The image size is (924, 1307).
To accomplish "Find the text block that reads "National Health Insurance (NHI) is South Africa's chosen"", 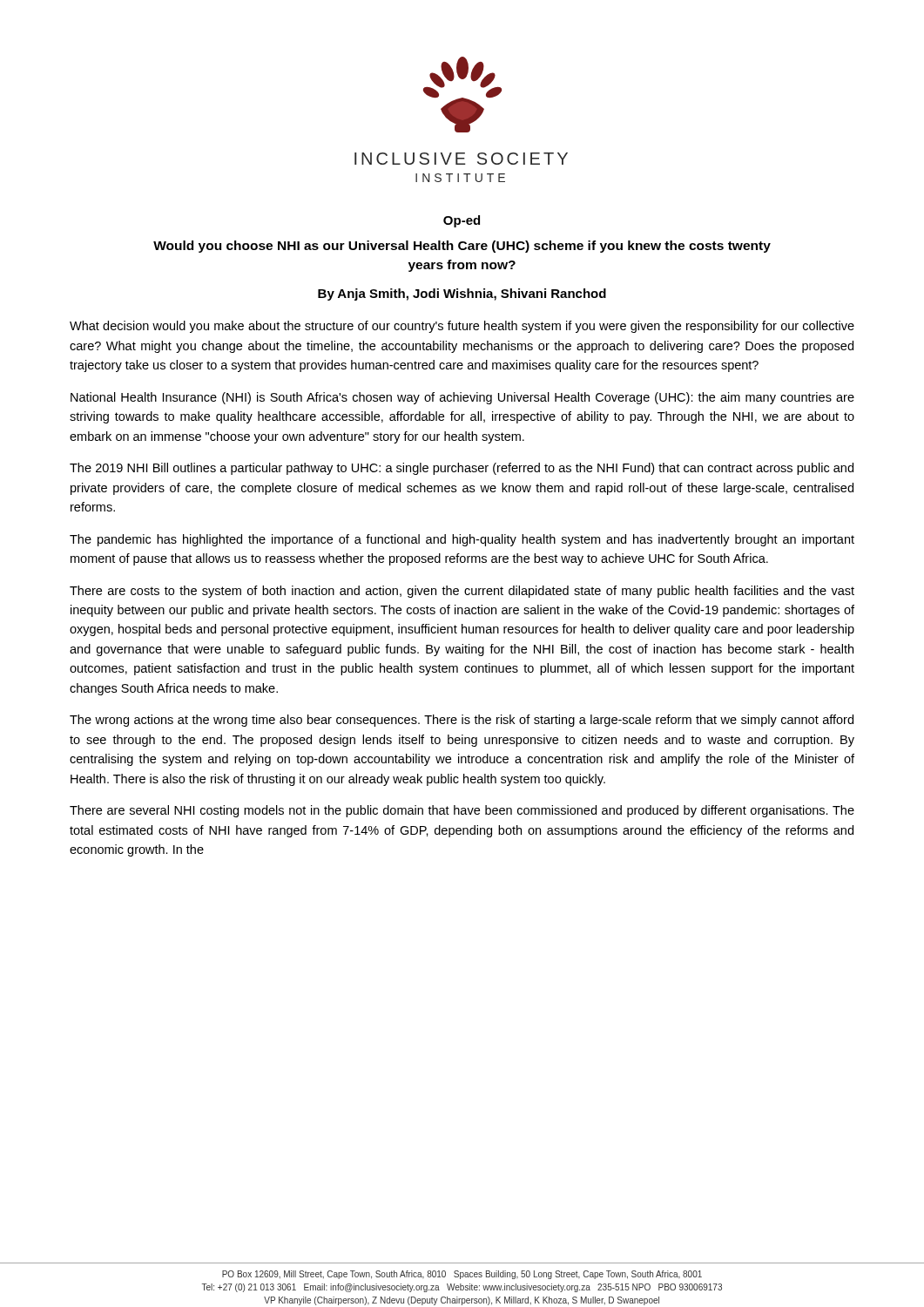I will click(462, 417).
